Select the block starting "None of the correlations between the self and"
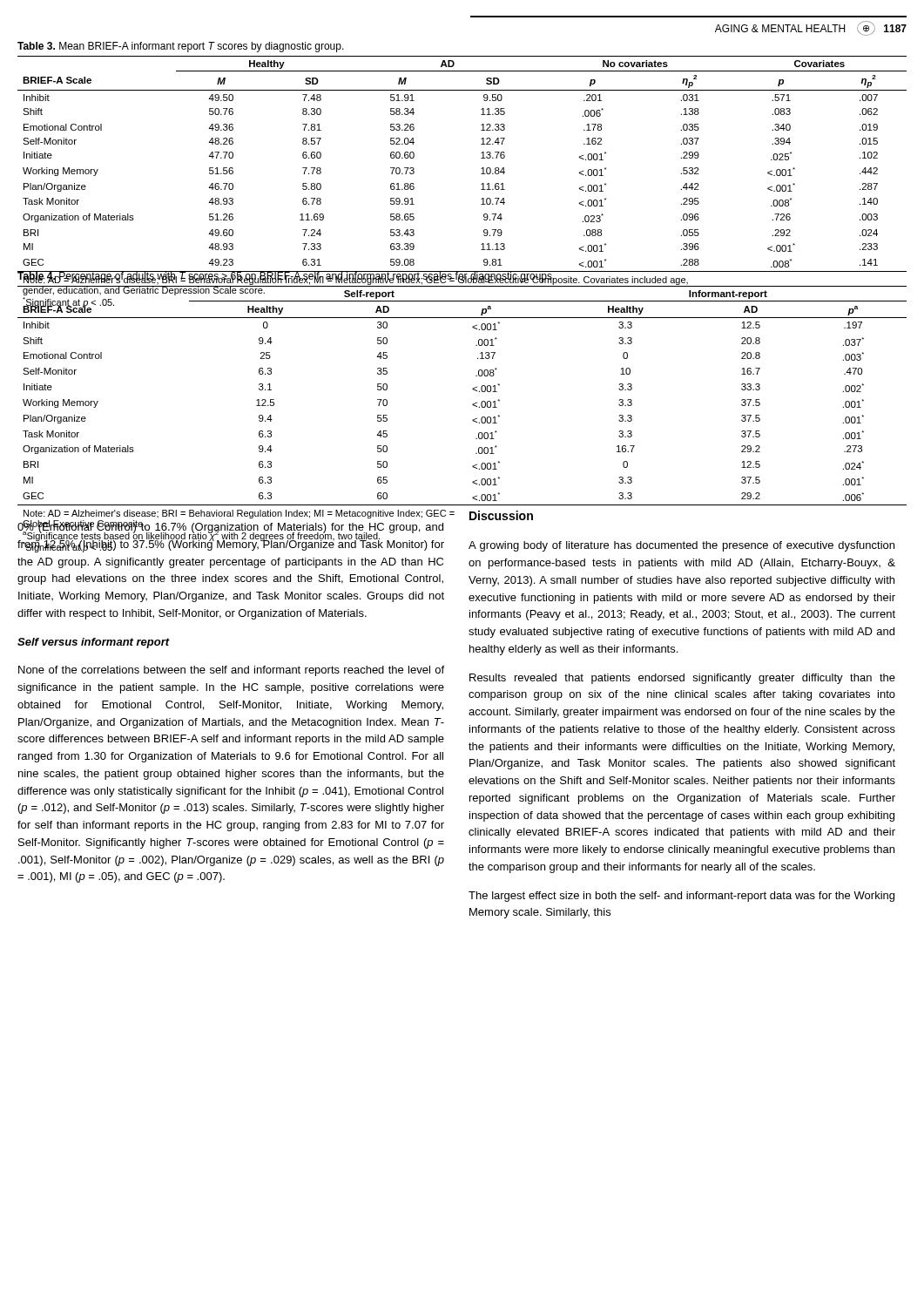This screenshot has width=924, height=1307. (231, 773)
